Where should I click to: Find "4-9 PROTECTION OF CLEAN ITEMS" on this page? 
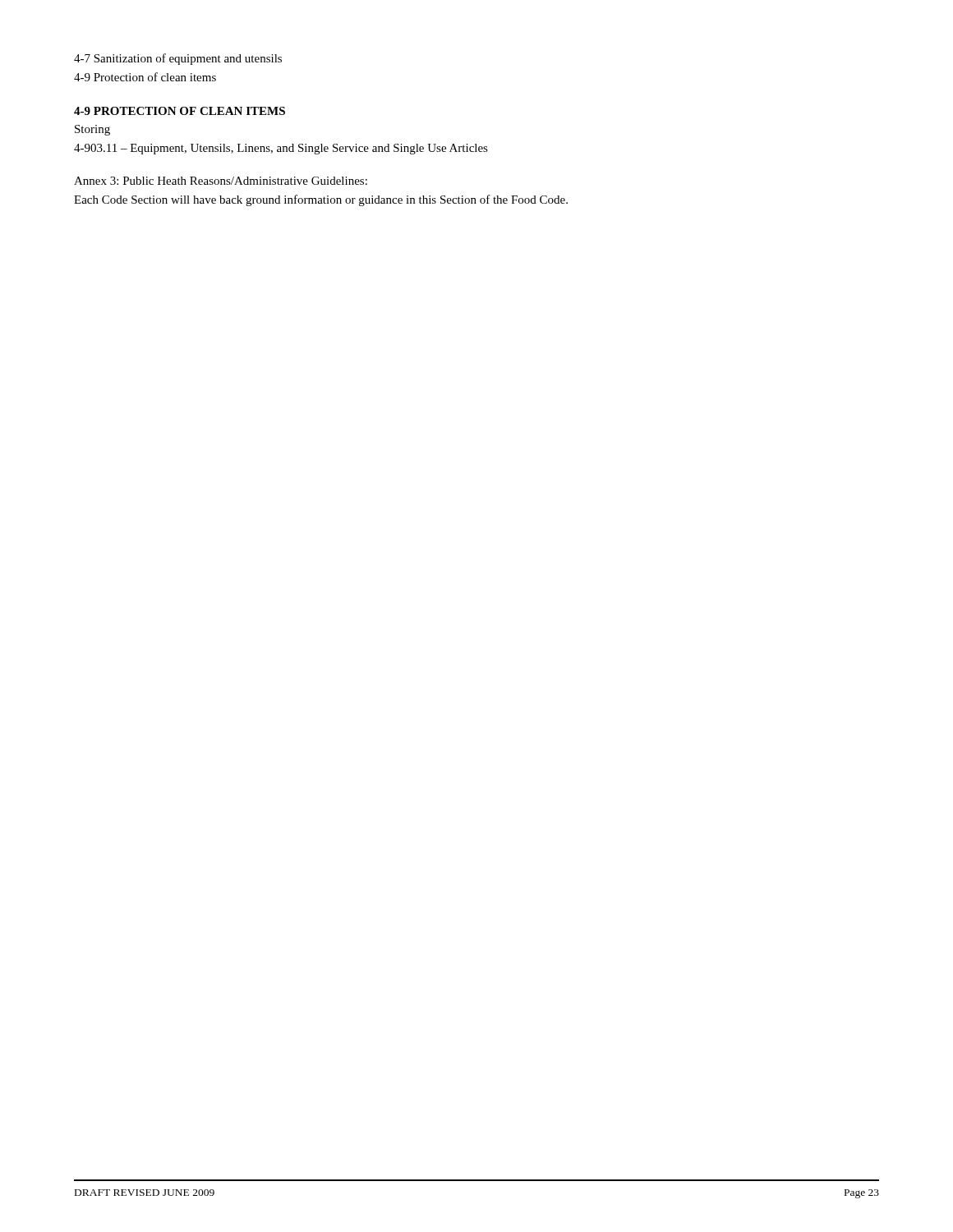coord(180,111)
